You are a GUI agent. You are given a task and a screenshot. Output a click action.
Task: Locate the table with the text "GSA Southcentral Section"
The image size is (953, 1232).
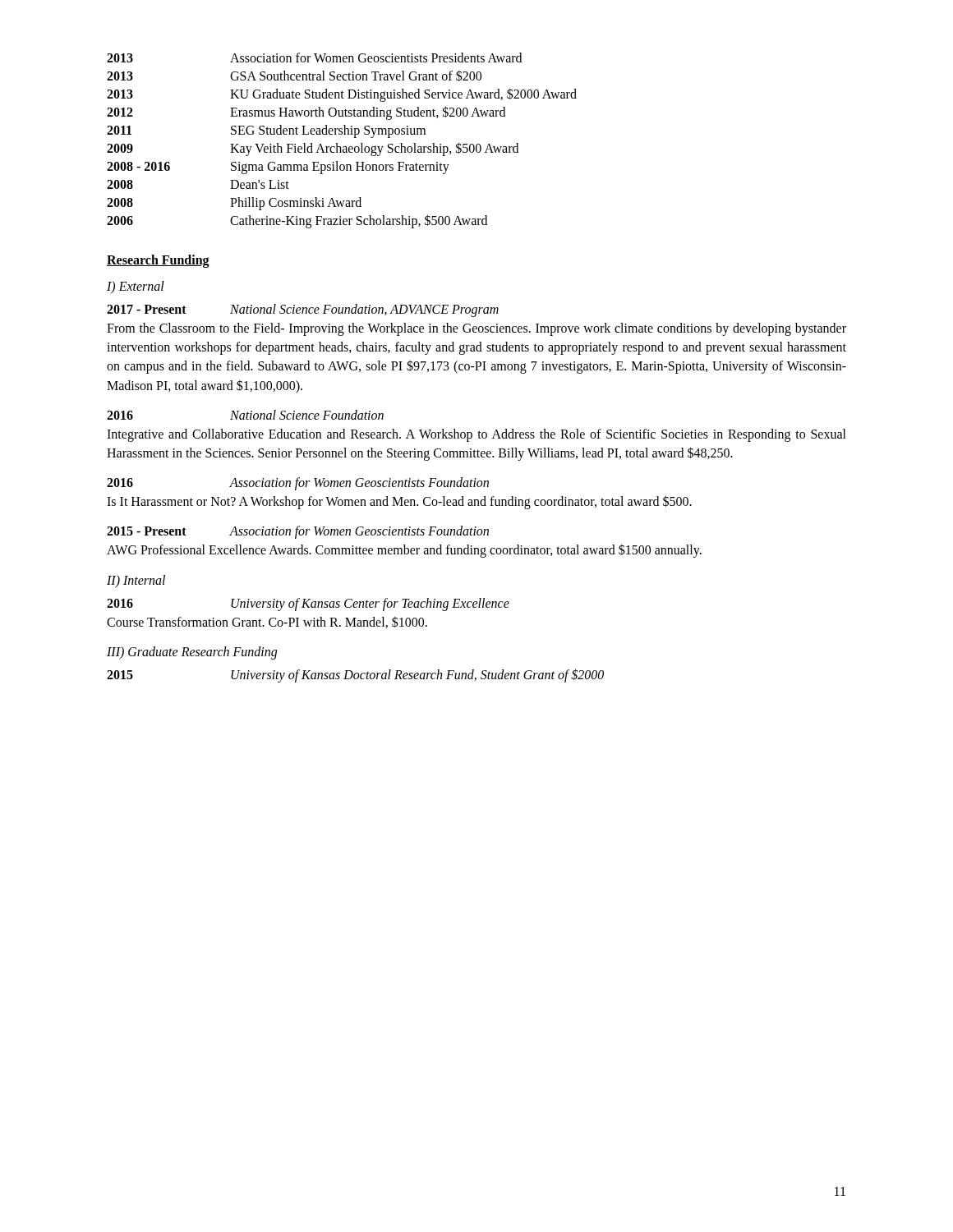(476, 140)
